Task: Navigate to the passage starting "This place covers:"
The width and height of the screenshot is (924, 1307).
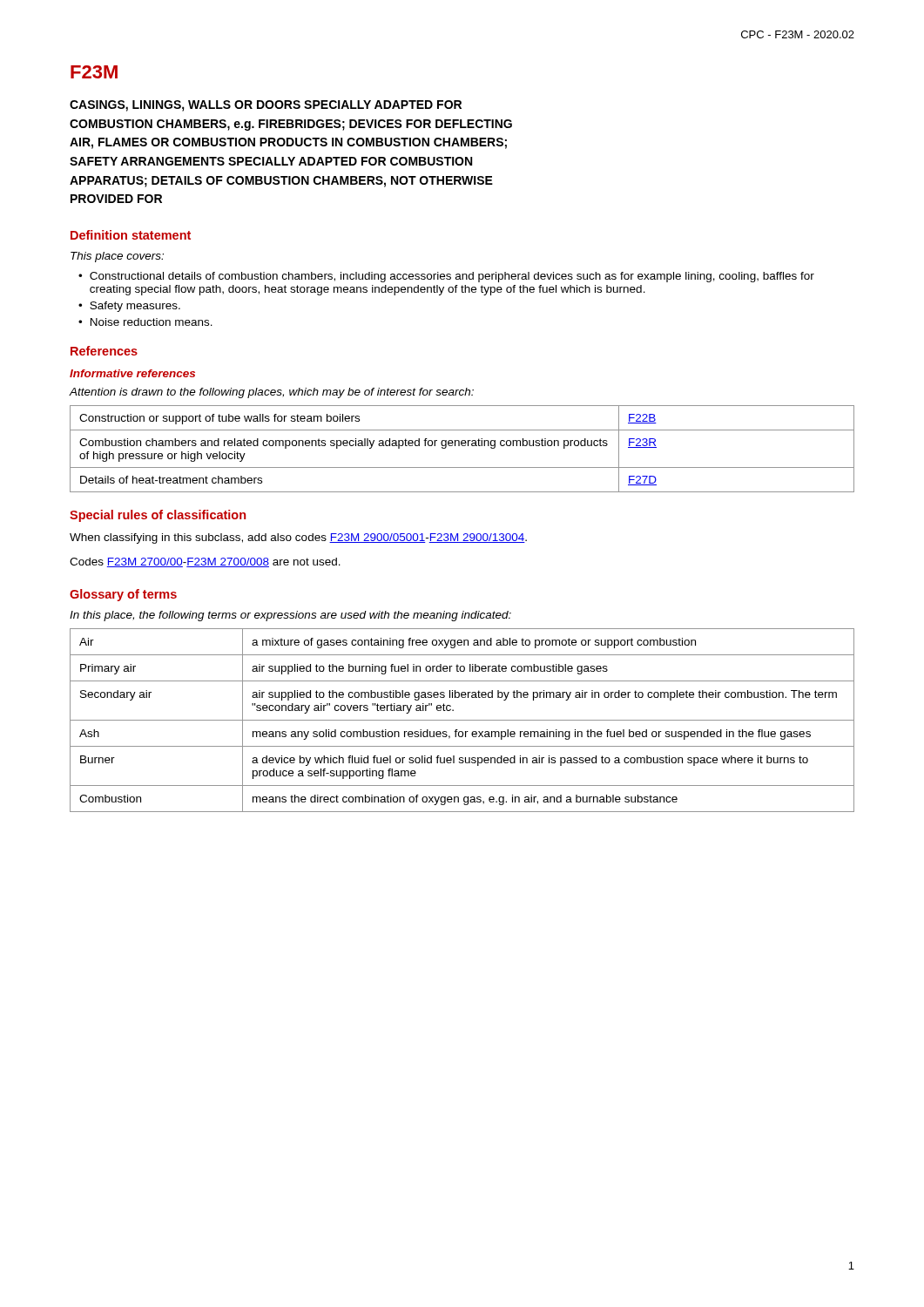Action: pyautogui.click(x=117, y=256)
